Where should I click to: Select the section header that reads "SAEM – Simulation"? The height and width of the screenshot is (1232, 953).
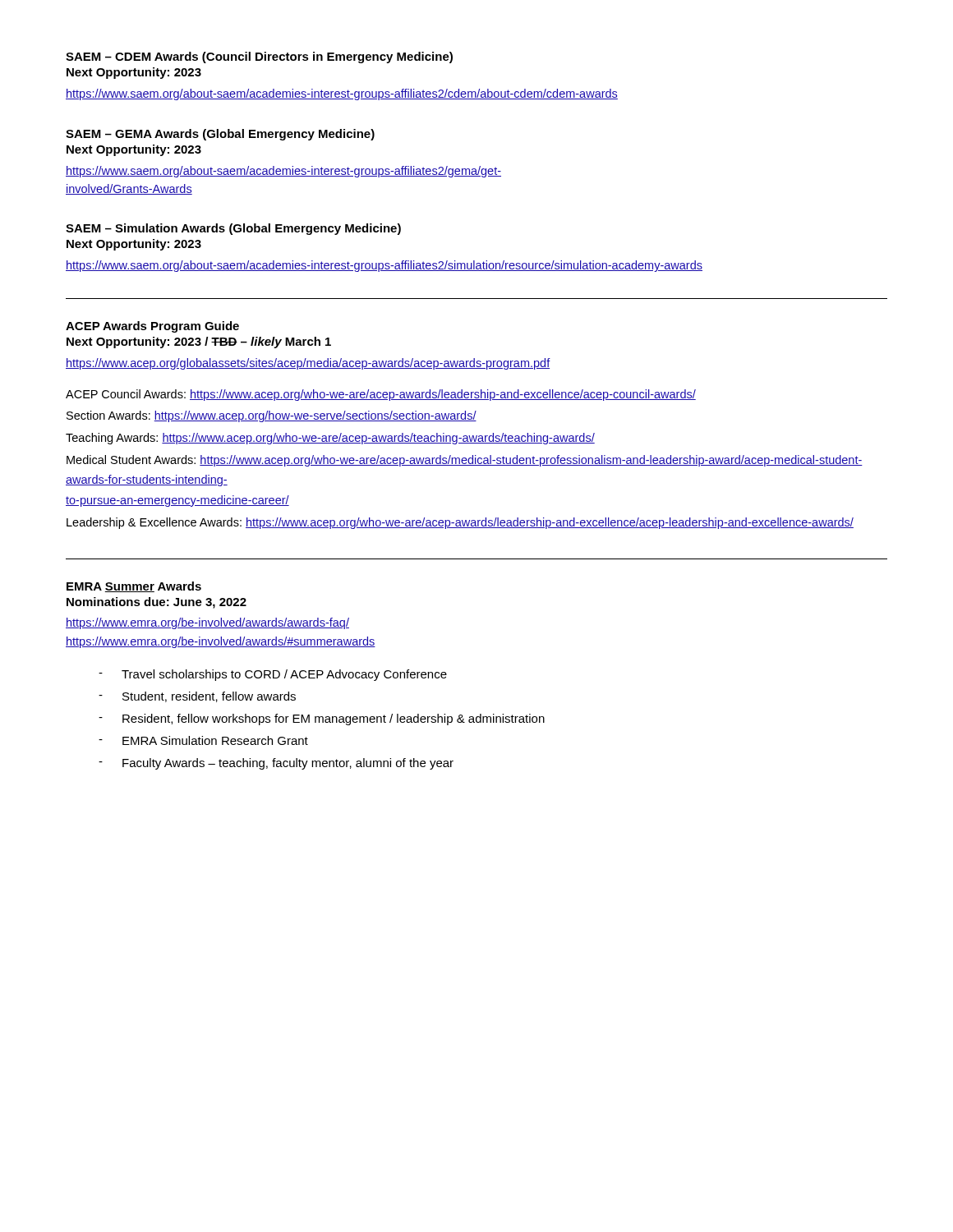click(233, 229)
